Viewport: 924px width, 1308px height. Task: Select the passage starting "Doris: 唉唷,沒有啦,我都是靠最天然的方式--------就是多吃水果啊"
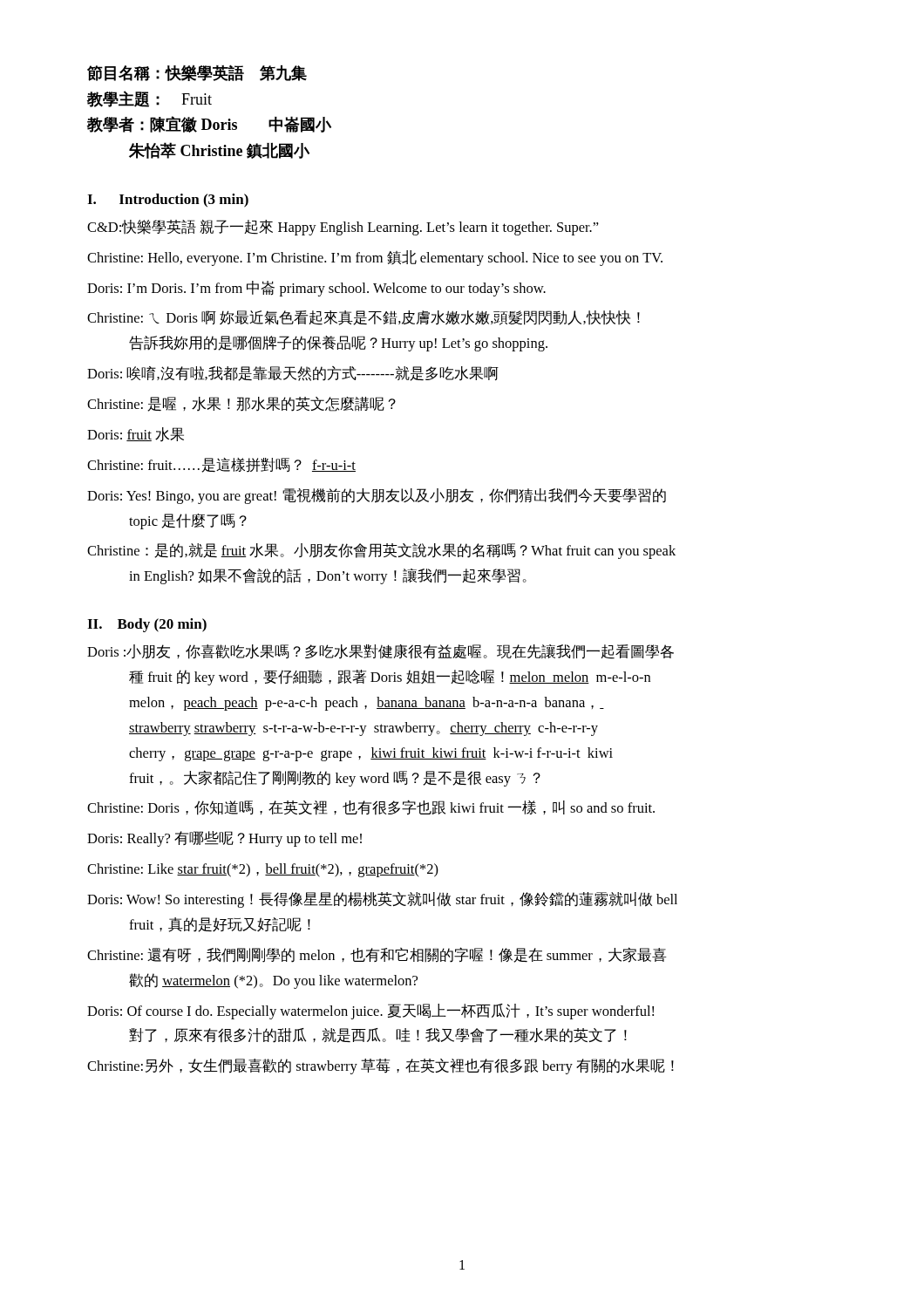293,374
